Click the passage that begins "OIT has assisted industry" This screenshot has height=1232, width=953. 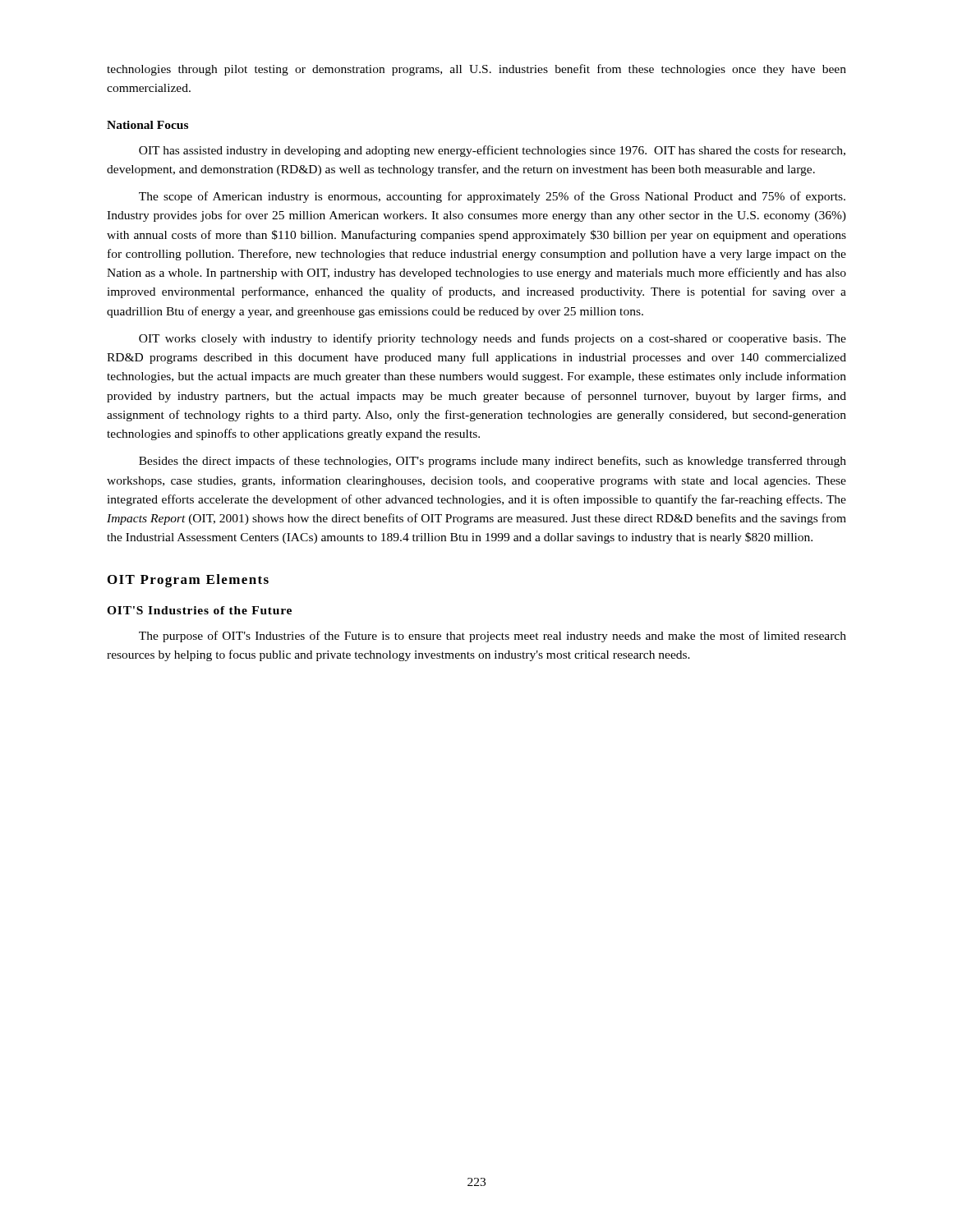(476, 159)
